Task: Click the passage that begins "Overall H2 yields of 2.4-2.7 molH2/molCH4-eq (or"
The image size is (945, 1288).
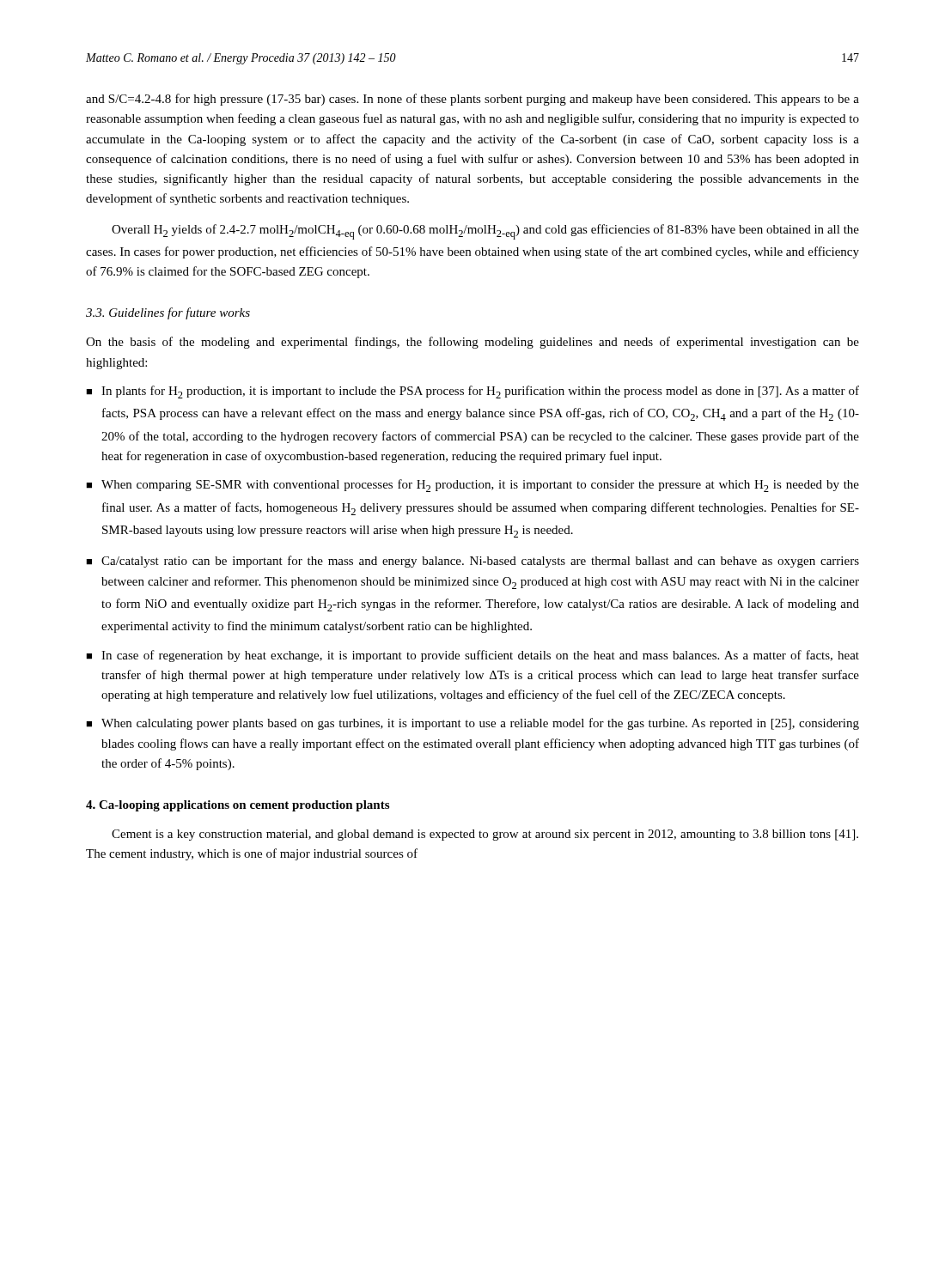Action: click(x=472, y=251)
